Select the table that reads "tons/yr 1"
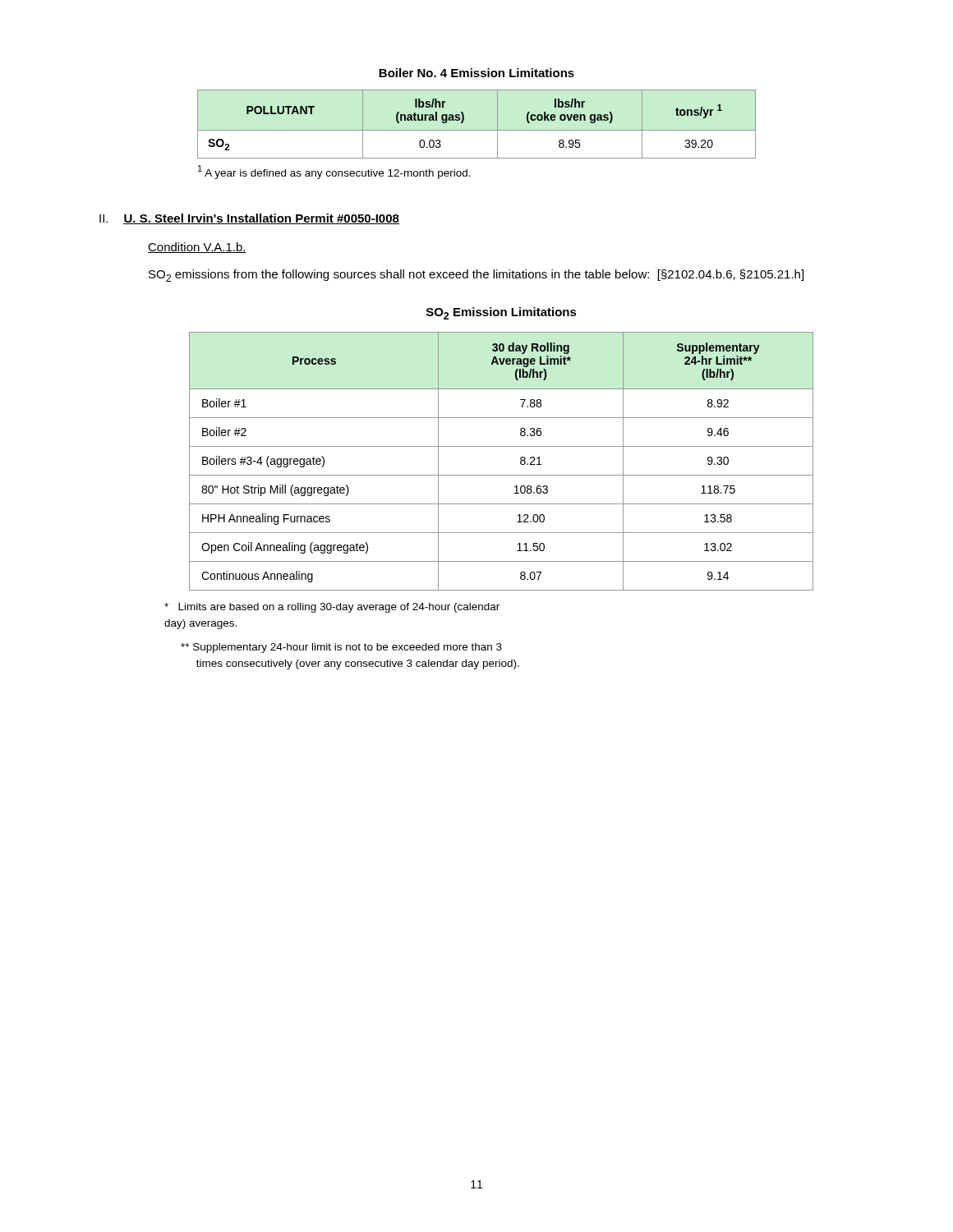This screenshot has width=953, height=1232. pos(476,124)
